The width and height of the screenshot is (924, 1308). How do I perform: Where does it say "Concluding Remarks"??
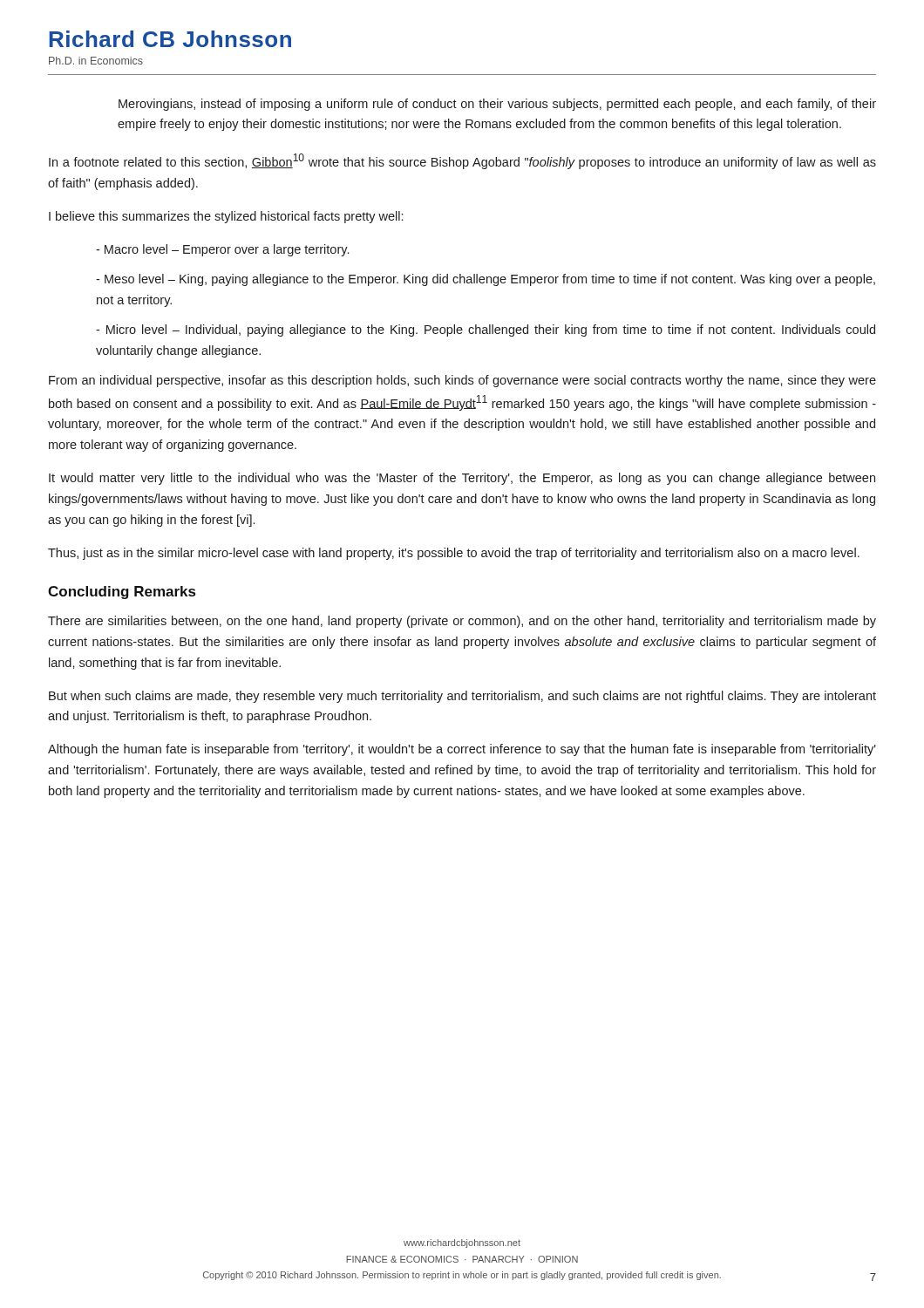click(x=122, y=591)
